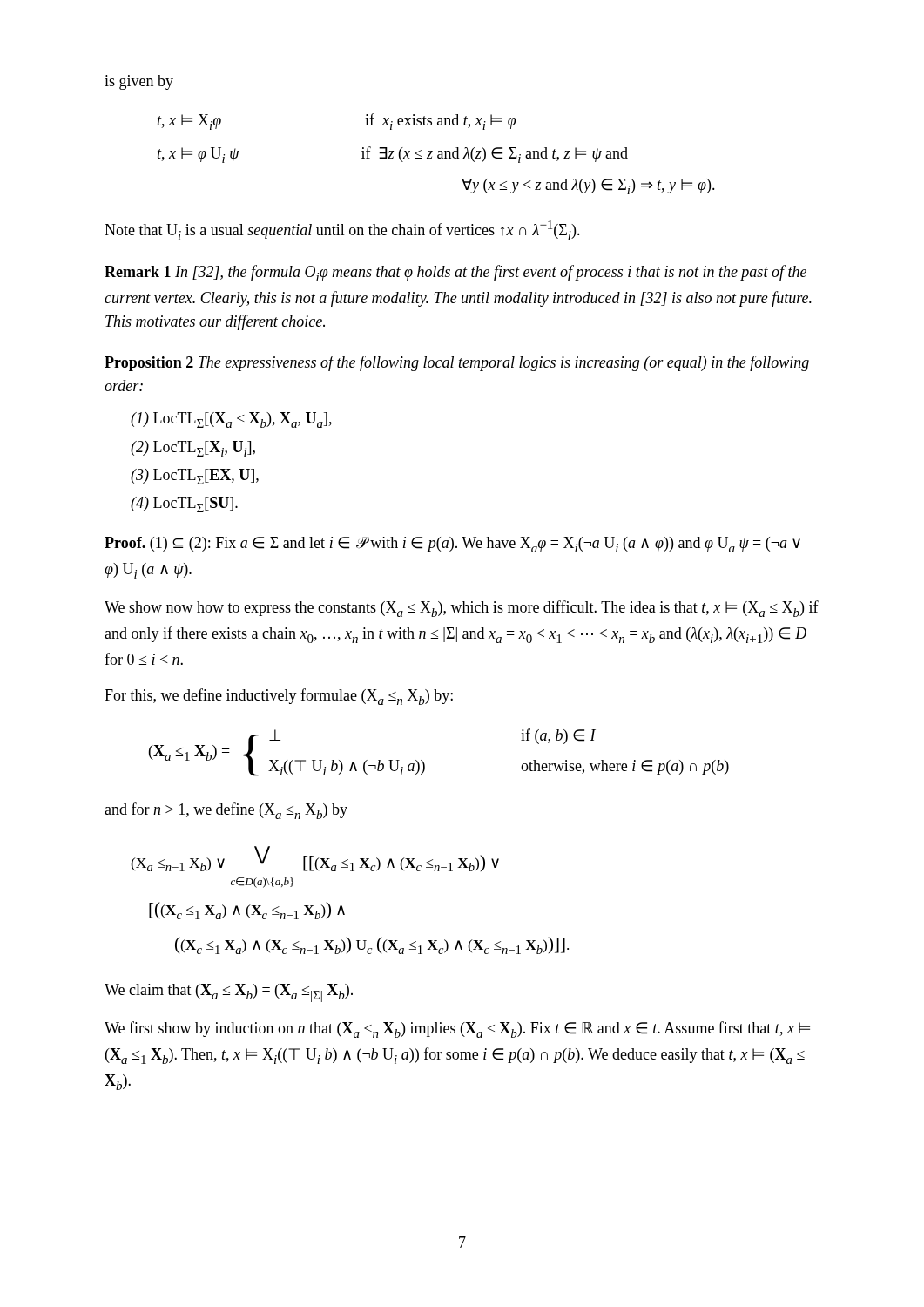The height and width of the screenshot is (1307, 924).
Task: Find the block on this page that starts "We first show"
Action: click(458, 1056)
